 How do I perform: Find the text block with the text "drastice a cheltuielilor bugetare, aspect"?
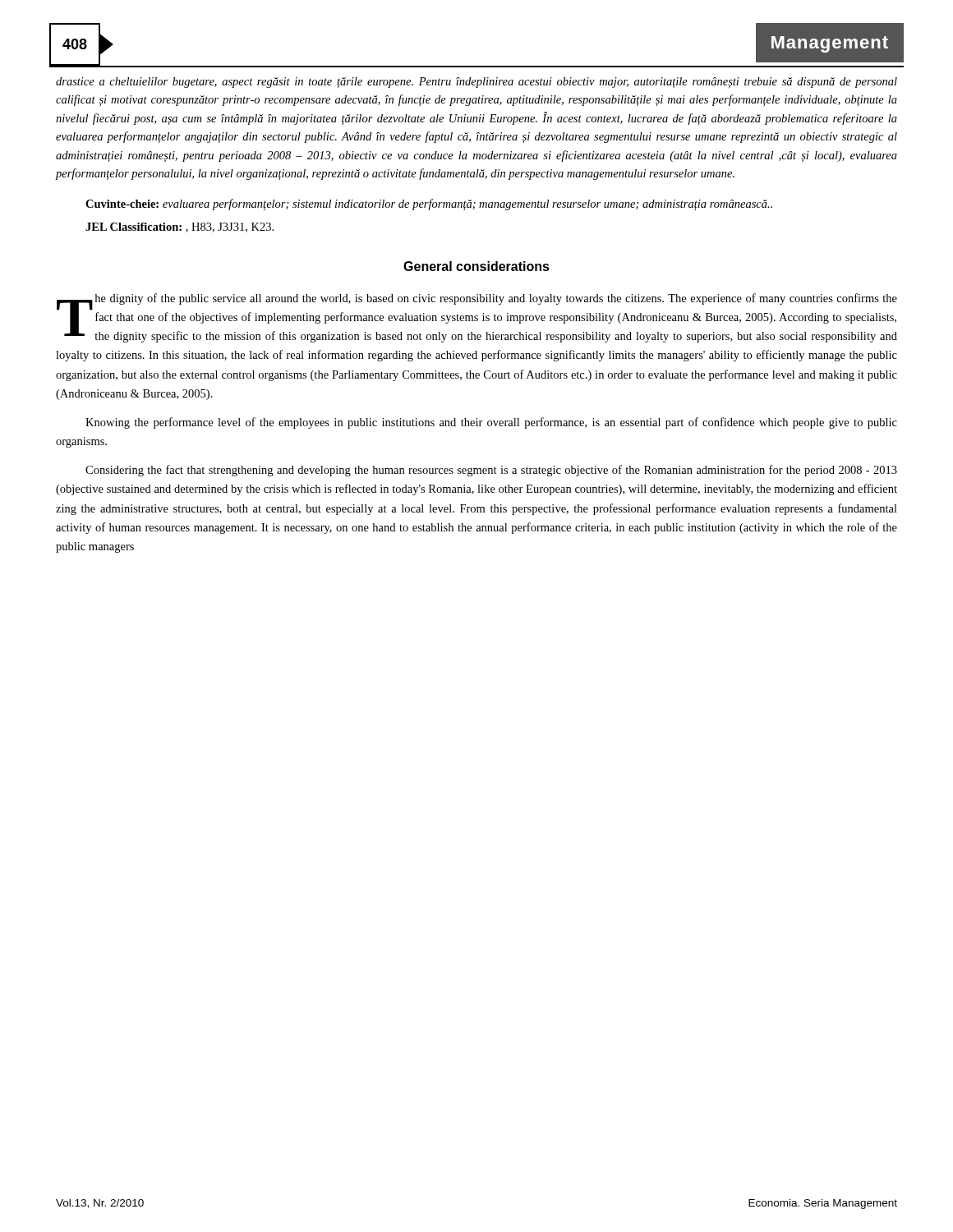(476, 127)
